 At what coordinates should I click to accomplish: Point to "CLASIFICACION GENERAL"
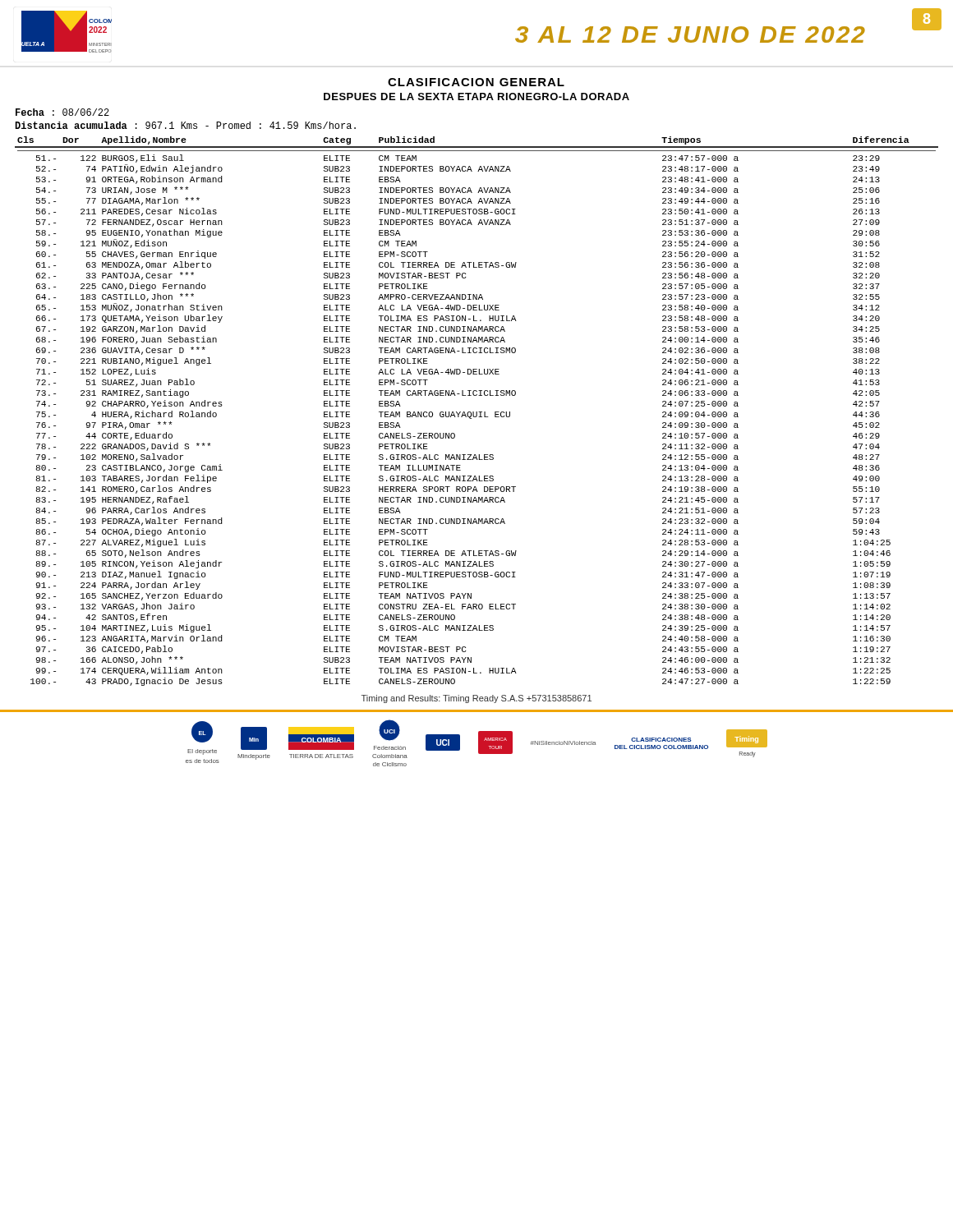click(476, 82)
